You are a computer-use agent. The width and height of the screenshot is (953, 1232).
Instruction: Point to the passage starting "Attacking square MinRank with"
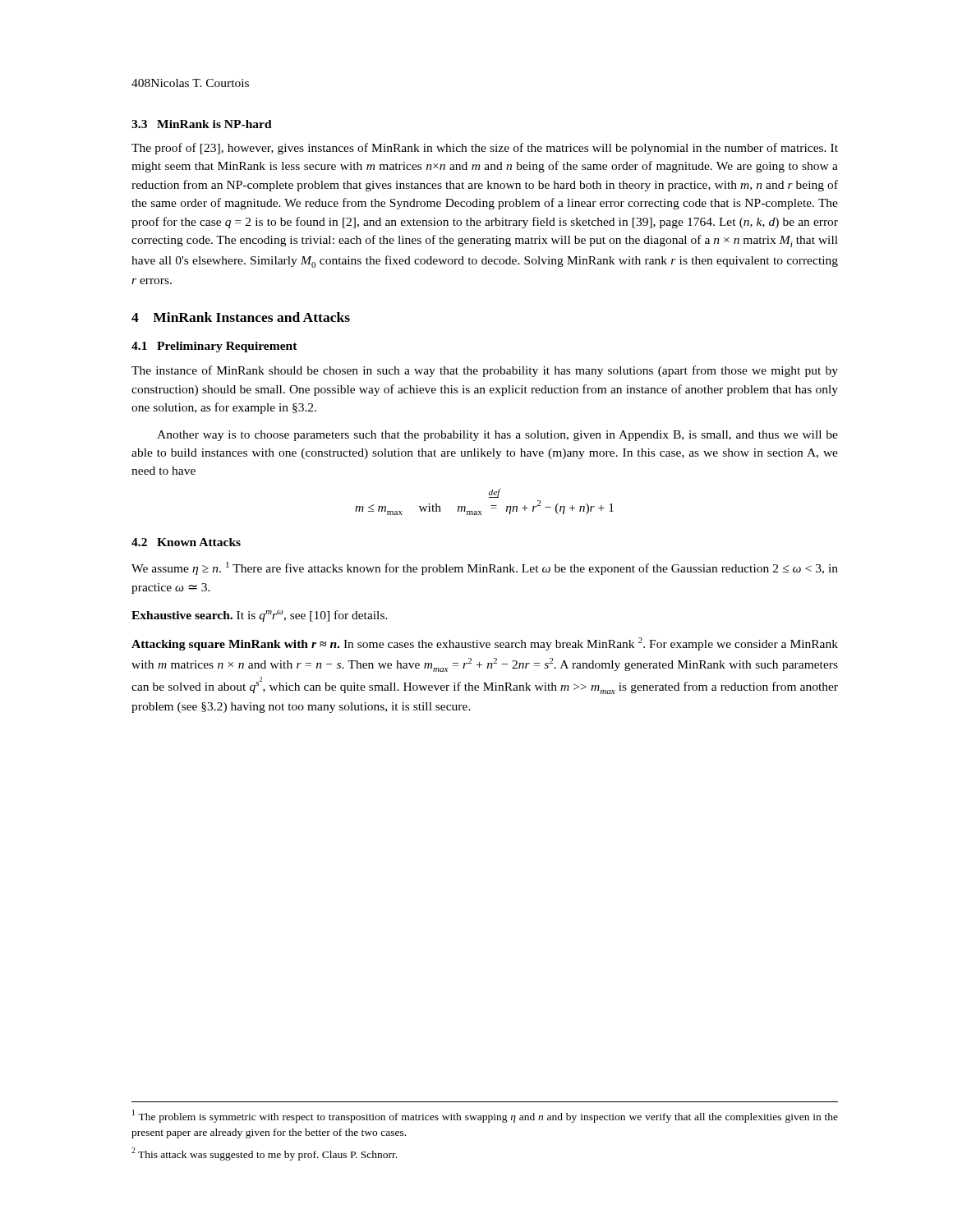pos(485,674)
